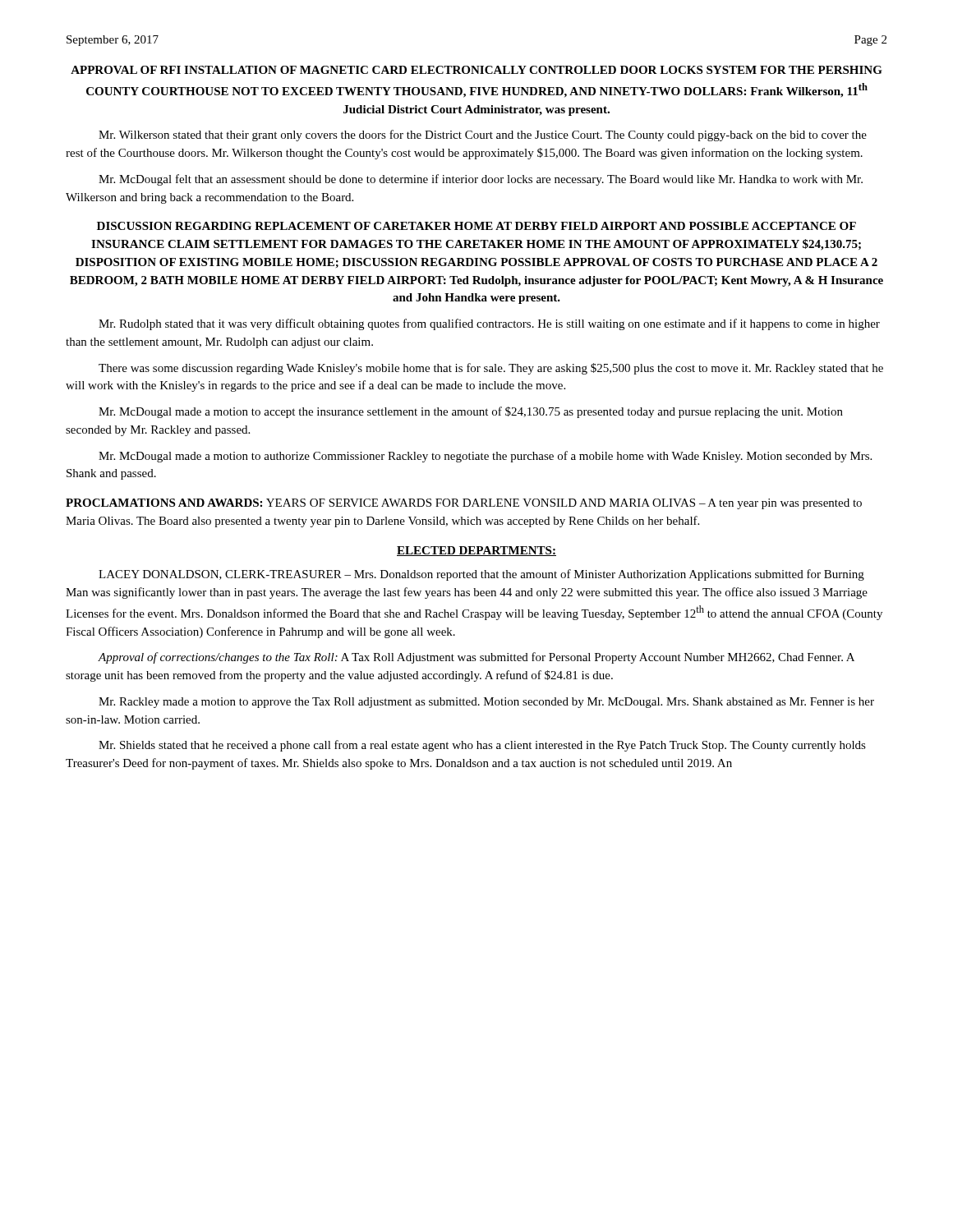Navigate to the block starting "DISCUSSION REGARDING REPLACEMENT OF"

click(476, 262)
